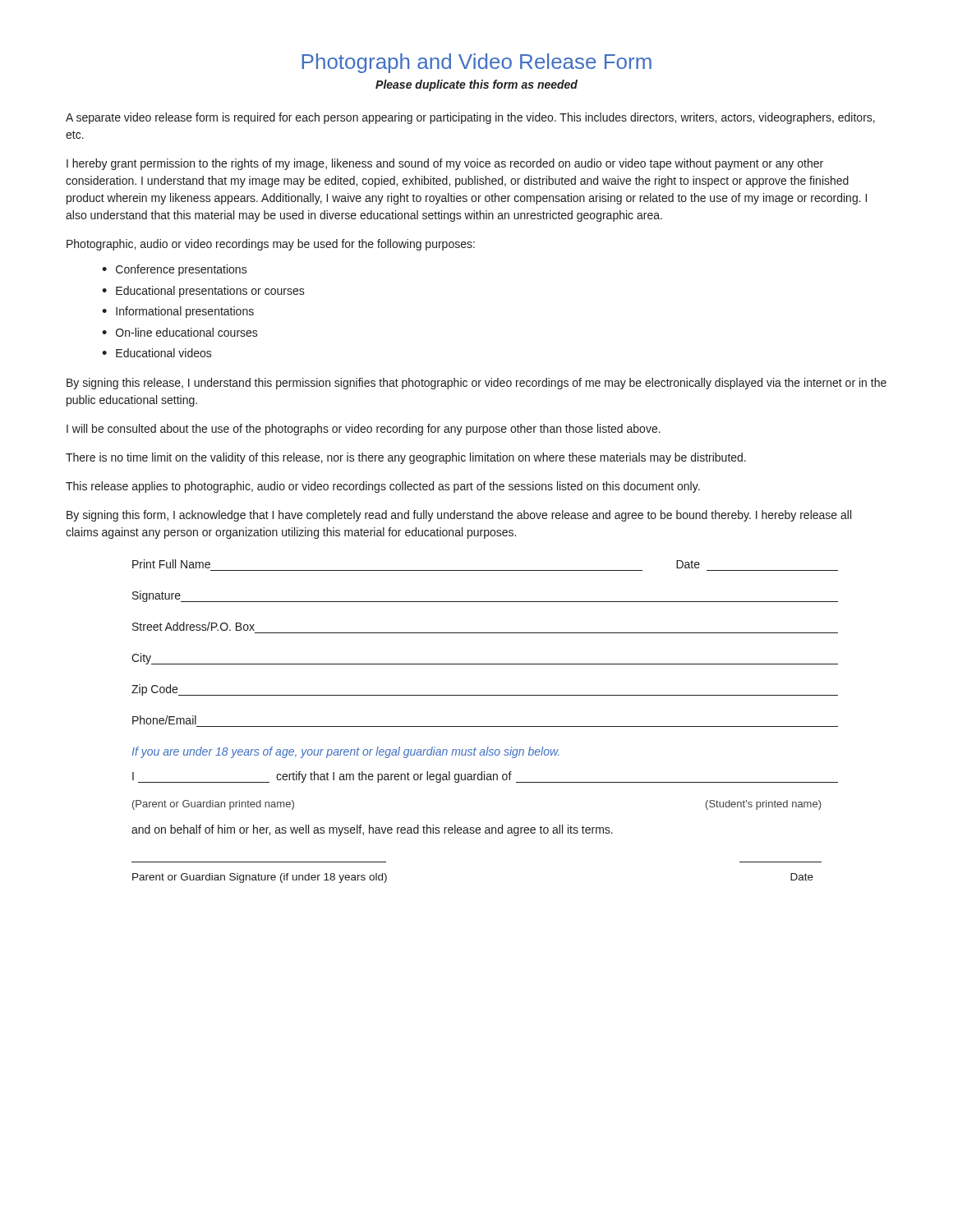Click on the block starting "I hereby grant permission to the"
The width and height of the screenshot is (953, 1232).
click(467, 189)
